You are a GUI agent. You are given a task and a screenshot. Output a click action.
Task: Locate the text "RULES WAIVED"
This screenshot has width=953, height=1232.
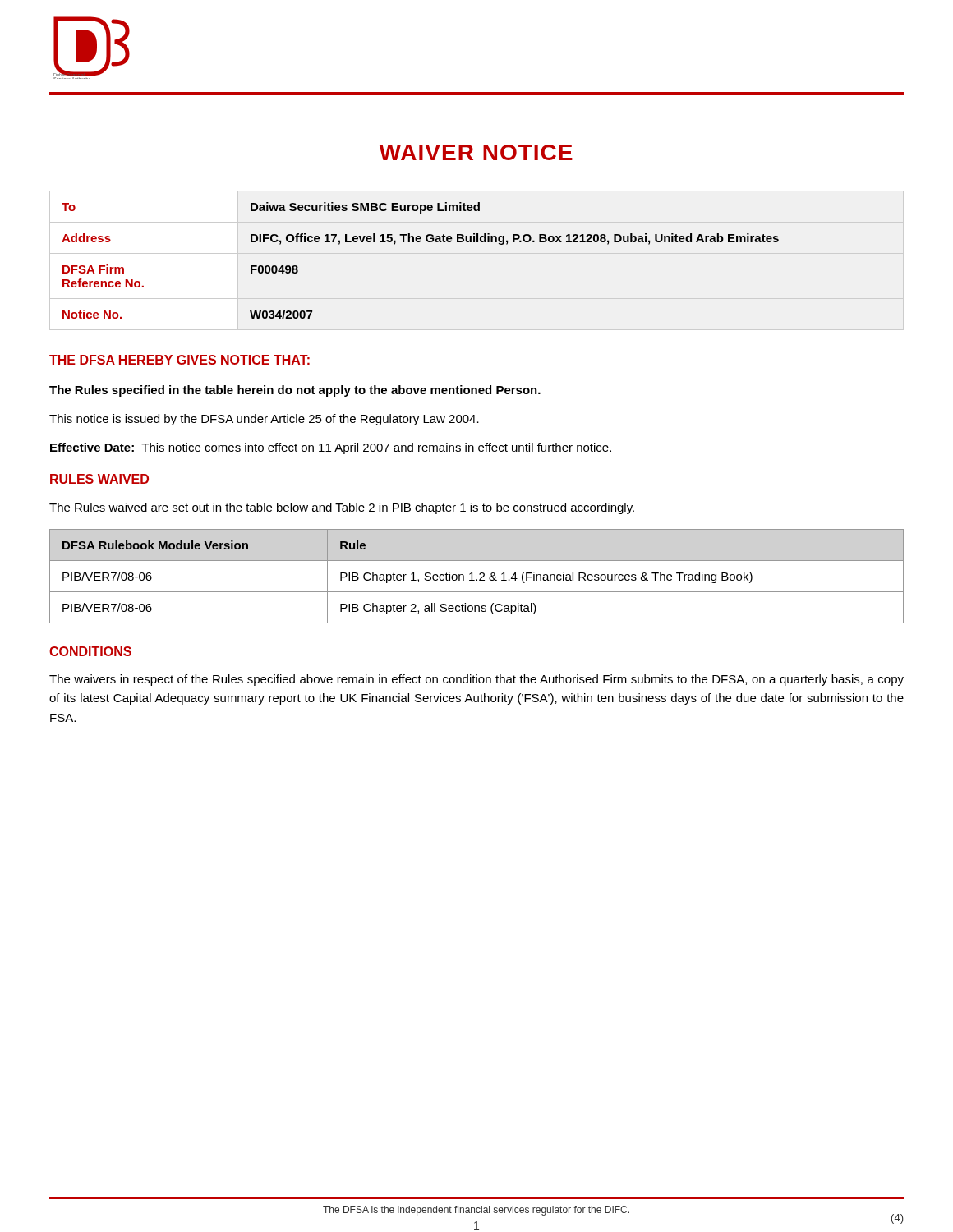pyautogui.click(x=99, y=479)
